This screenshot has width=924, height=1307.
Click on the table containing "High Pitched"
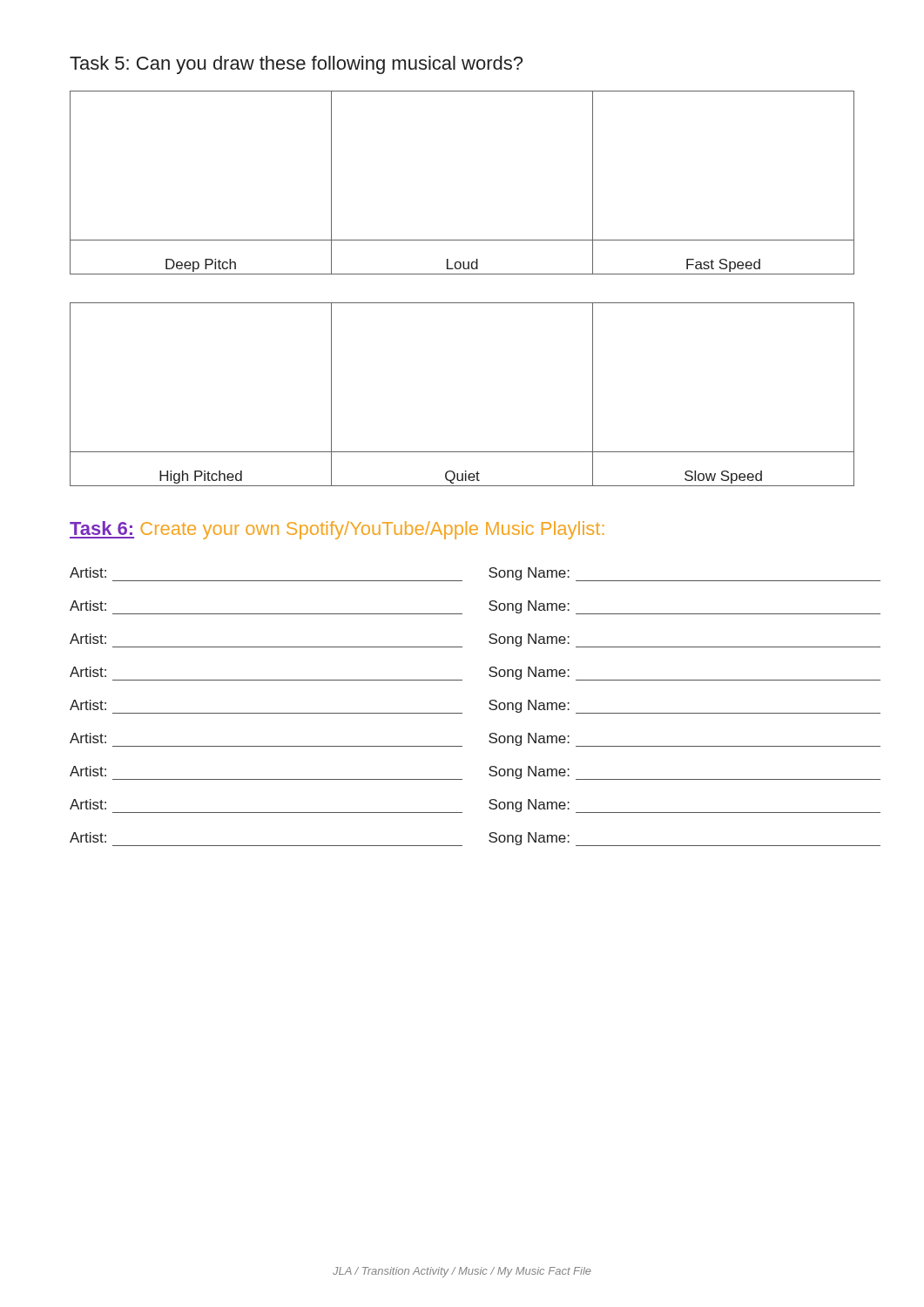(462, 394)
